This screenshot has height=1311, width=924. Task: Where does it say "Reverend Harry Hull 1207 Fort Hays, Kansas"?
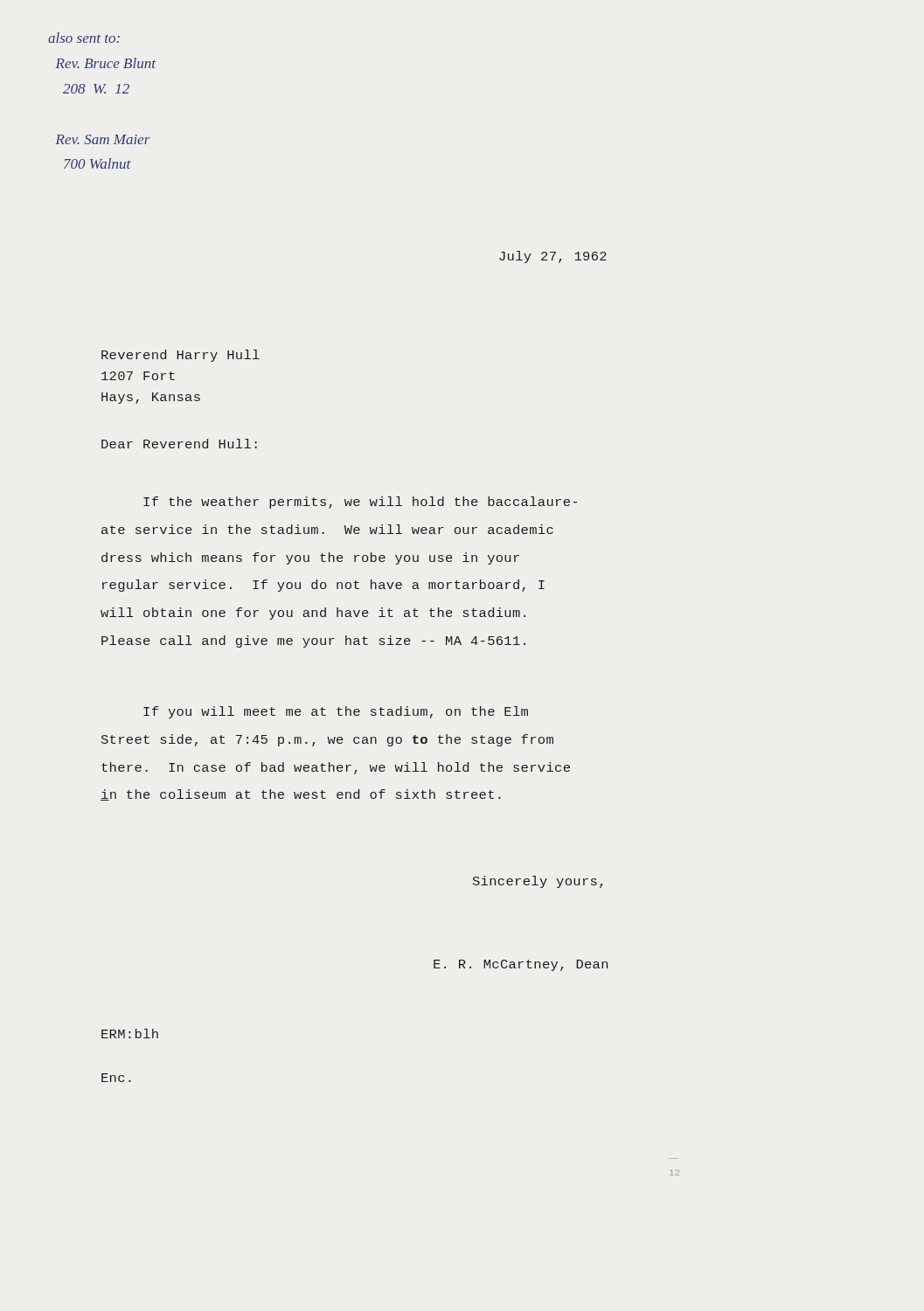180,377
